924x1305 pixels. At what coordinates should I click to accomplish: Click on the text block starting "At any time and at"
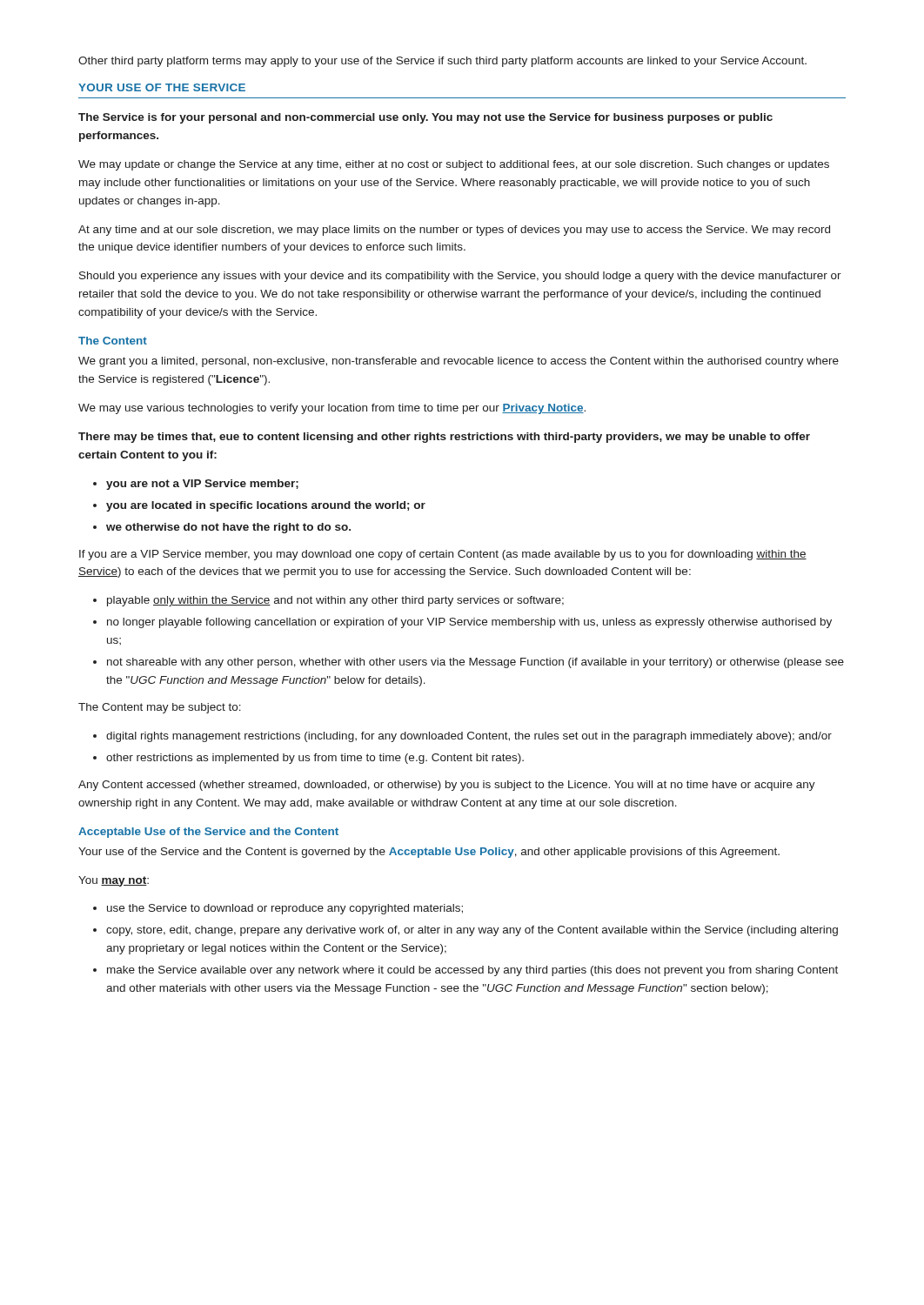point(455,238)
